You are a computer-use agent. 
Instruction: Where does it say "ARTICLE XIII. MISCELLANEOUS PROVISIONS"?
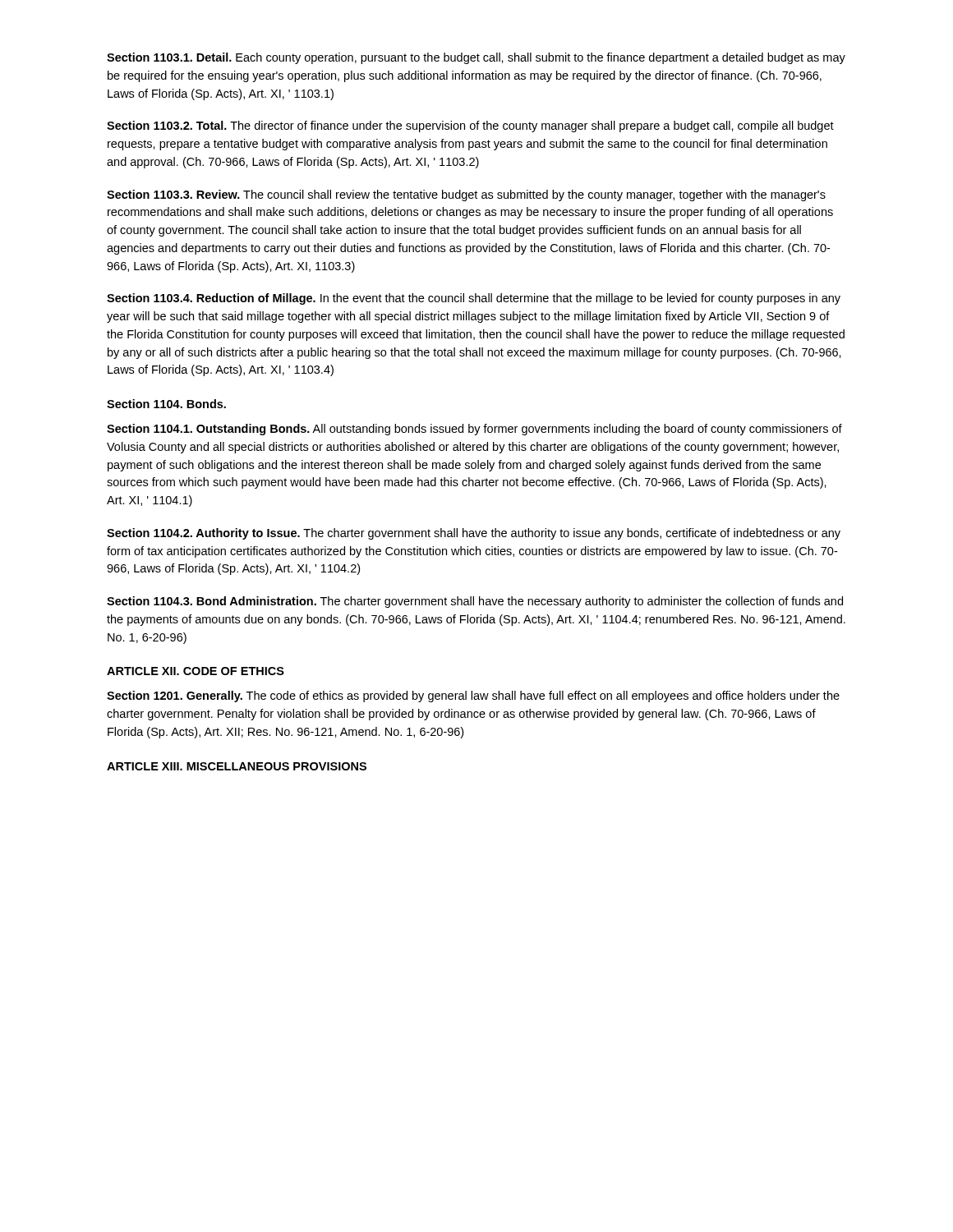pyautogui.click(x=237, y=766)
